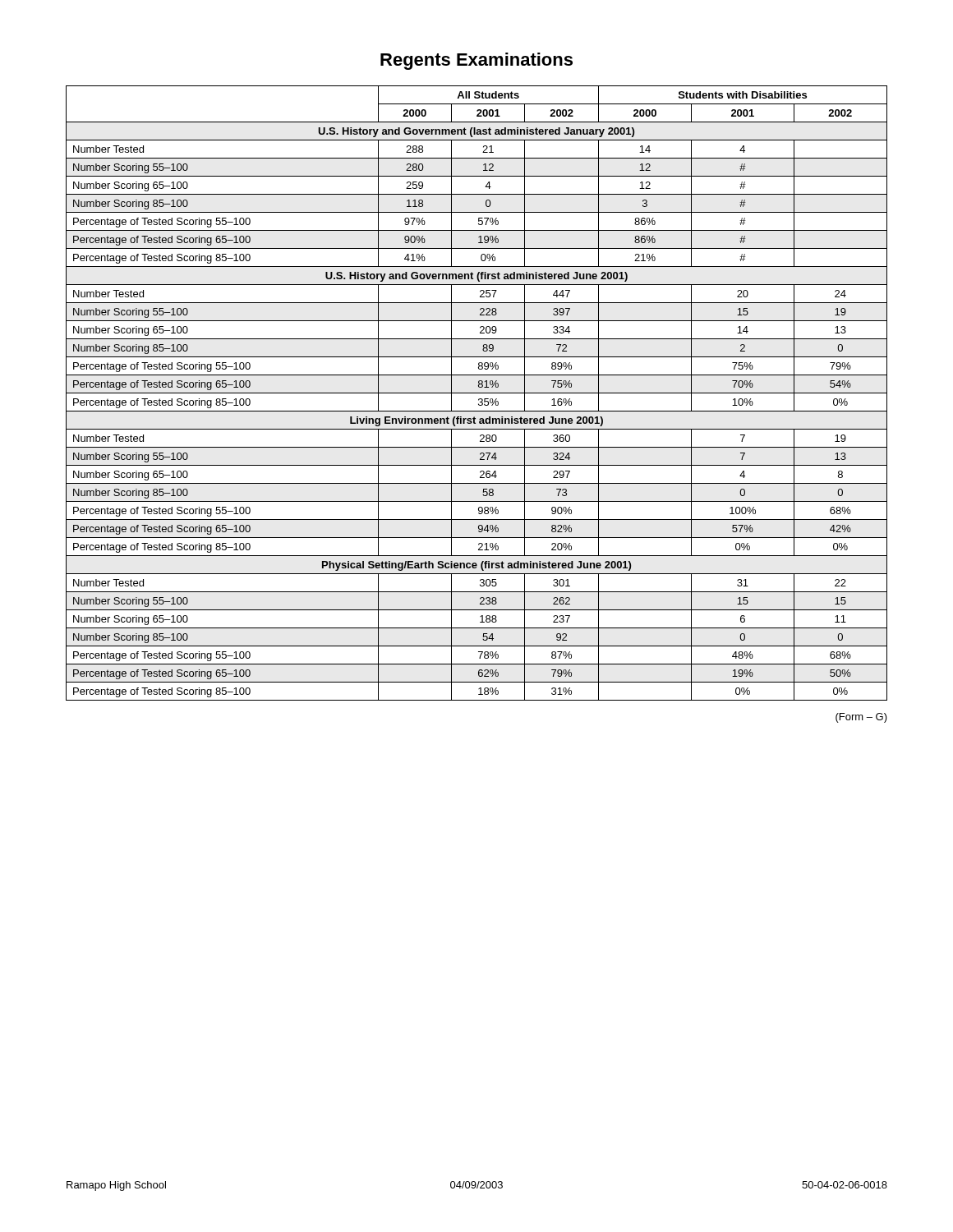Select the table that reads "Number Scoring 55–100"

pos(476,393)
